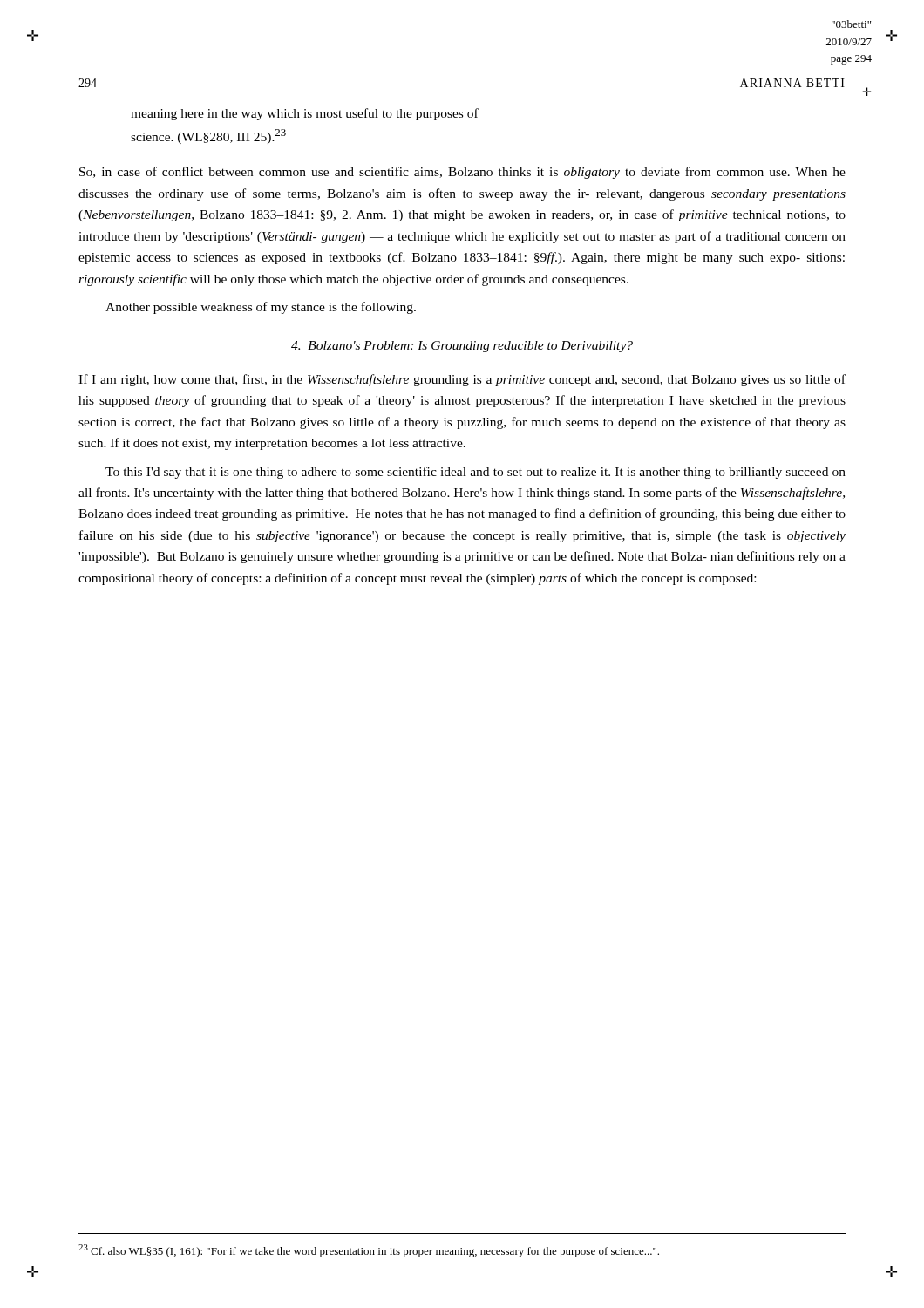Click the passage that begins "So, in case of conflict"

[462, 225]
